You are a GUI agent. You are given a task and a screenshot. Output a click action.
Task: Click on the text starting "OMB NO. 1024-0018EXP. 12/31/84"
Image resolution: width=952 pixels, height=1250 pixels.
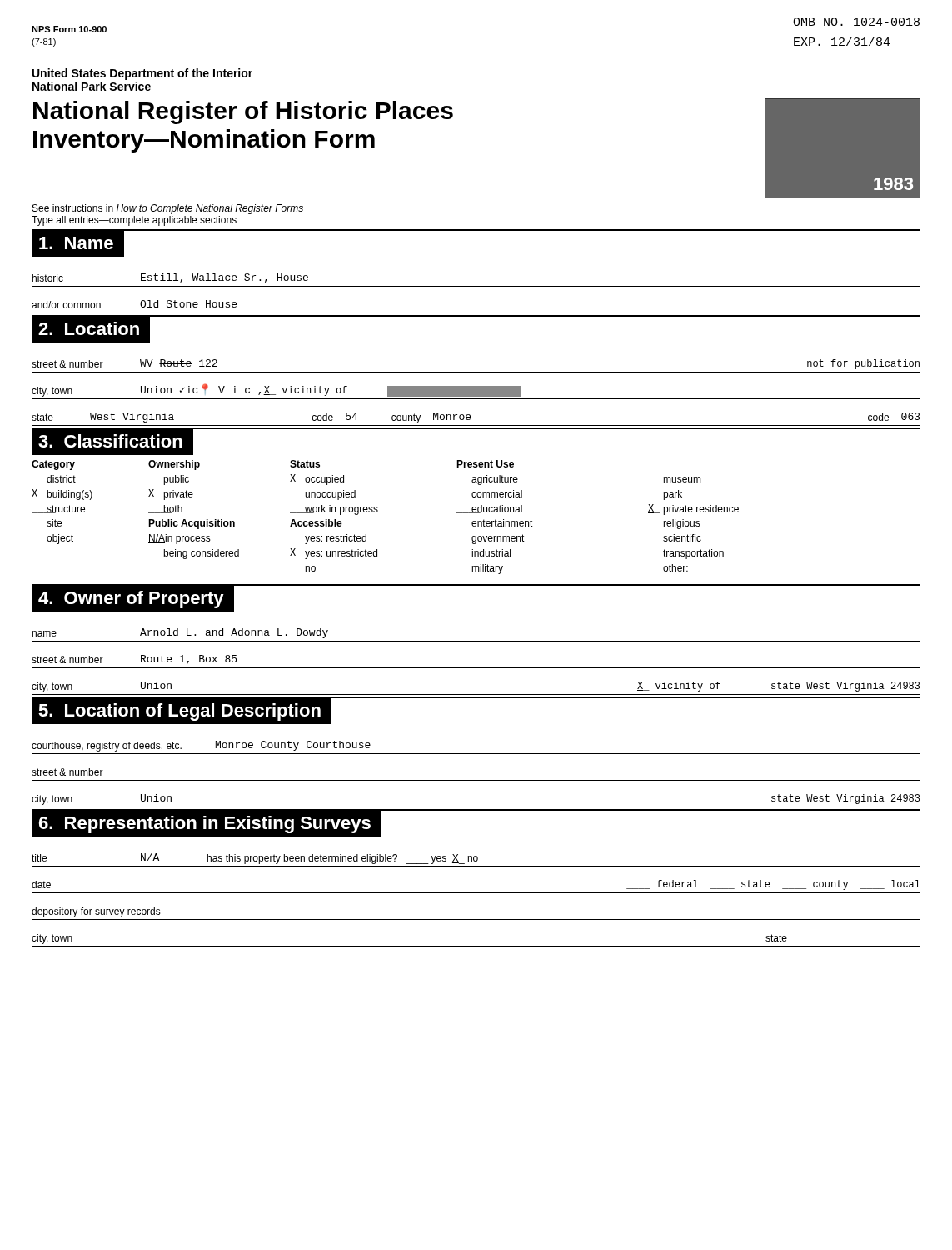pyautogui.click(x=857, y=33)
